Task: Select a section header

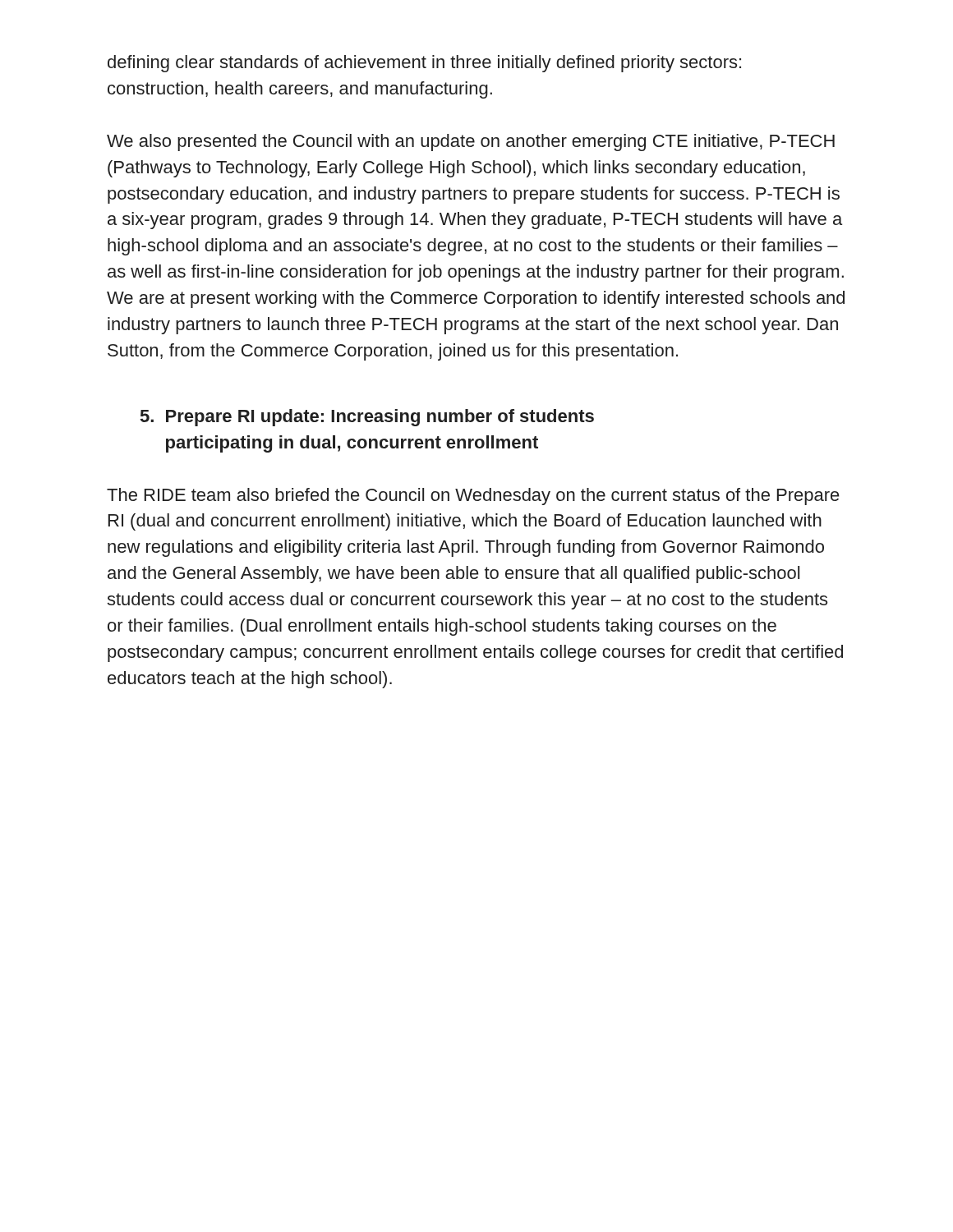Action: 367,429
